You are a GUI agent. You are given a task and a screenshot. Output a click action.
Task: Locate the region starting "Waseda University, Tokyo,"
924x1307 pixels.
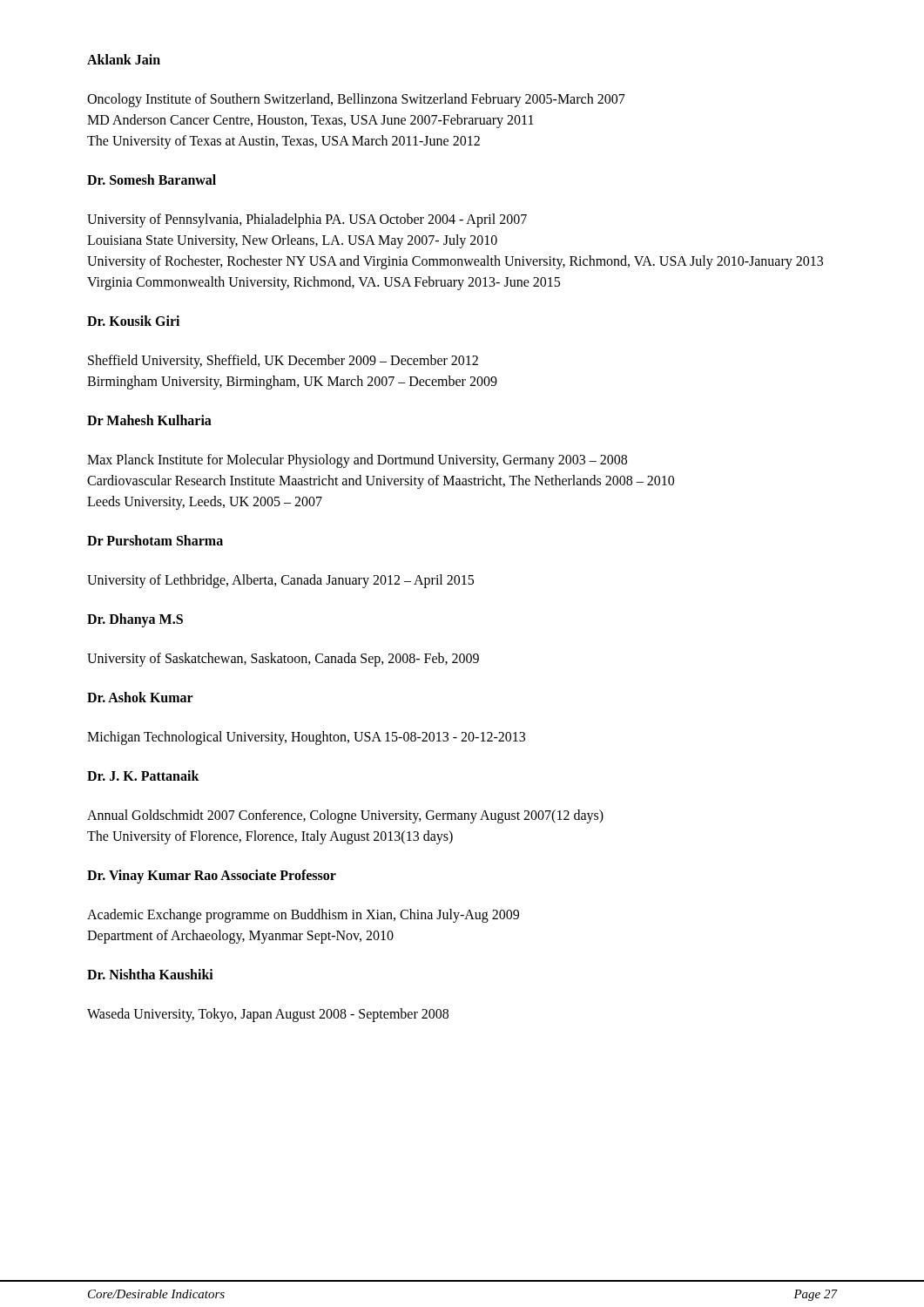[268, 1015]
